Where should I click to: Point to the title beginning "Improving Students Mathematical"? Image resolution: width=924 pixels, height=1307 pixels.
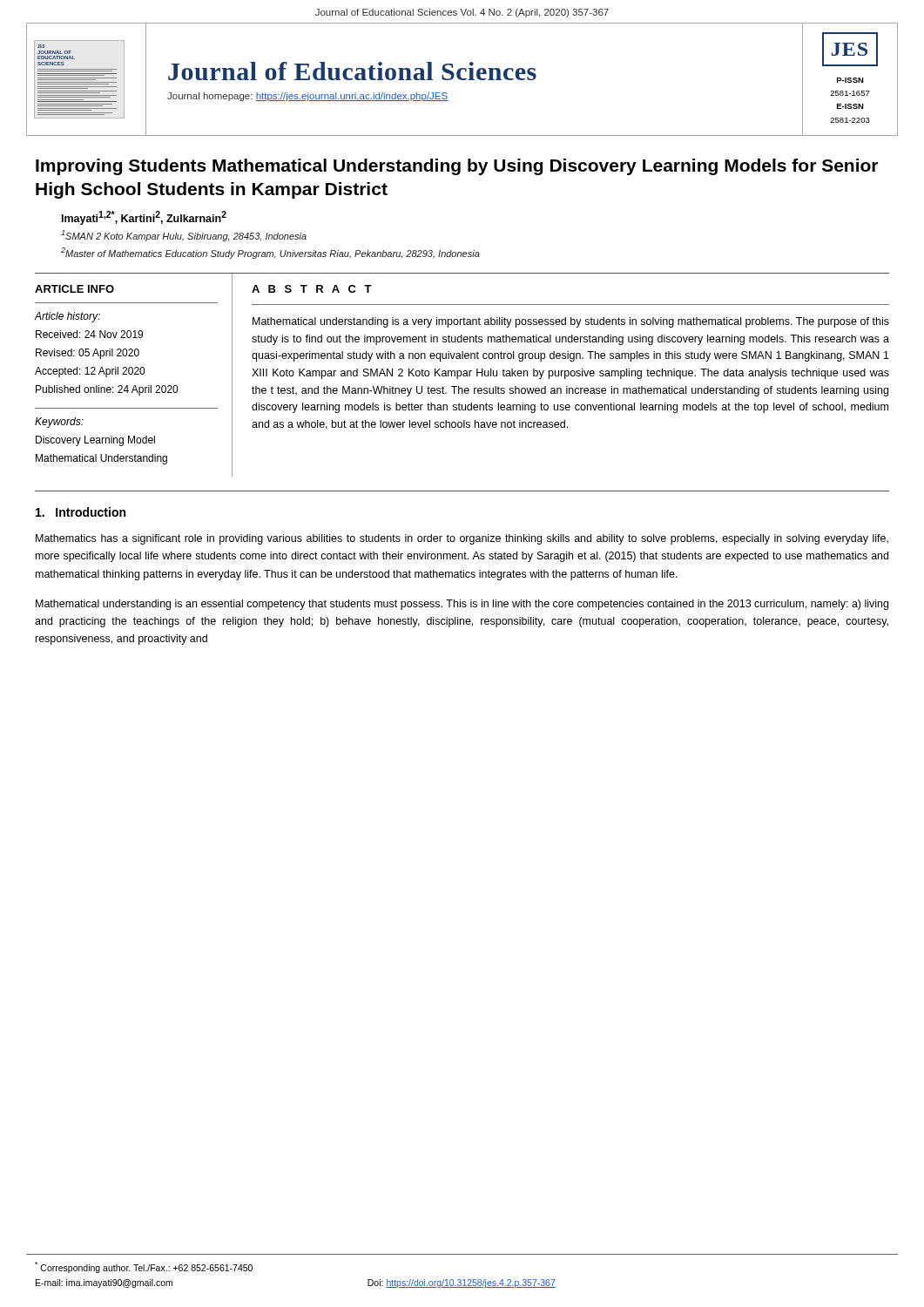457,177
